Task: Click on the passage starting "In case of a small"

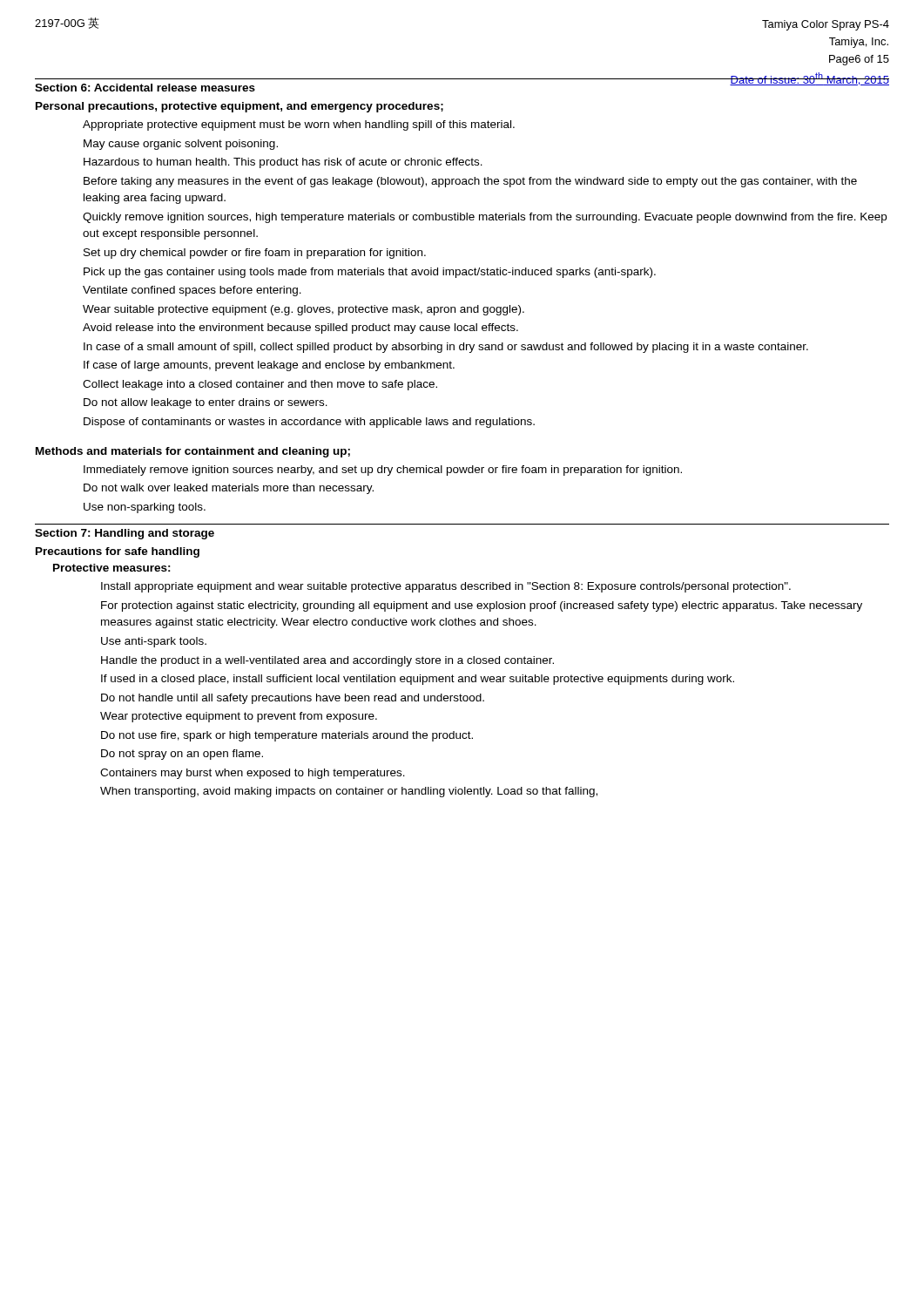Action: click(x=446, y=346)
